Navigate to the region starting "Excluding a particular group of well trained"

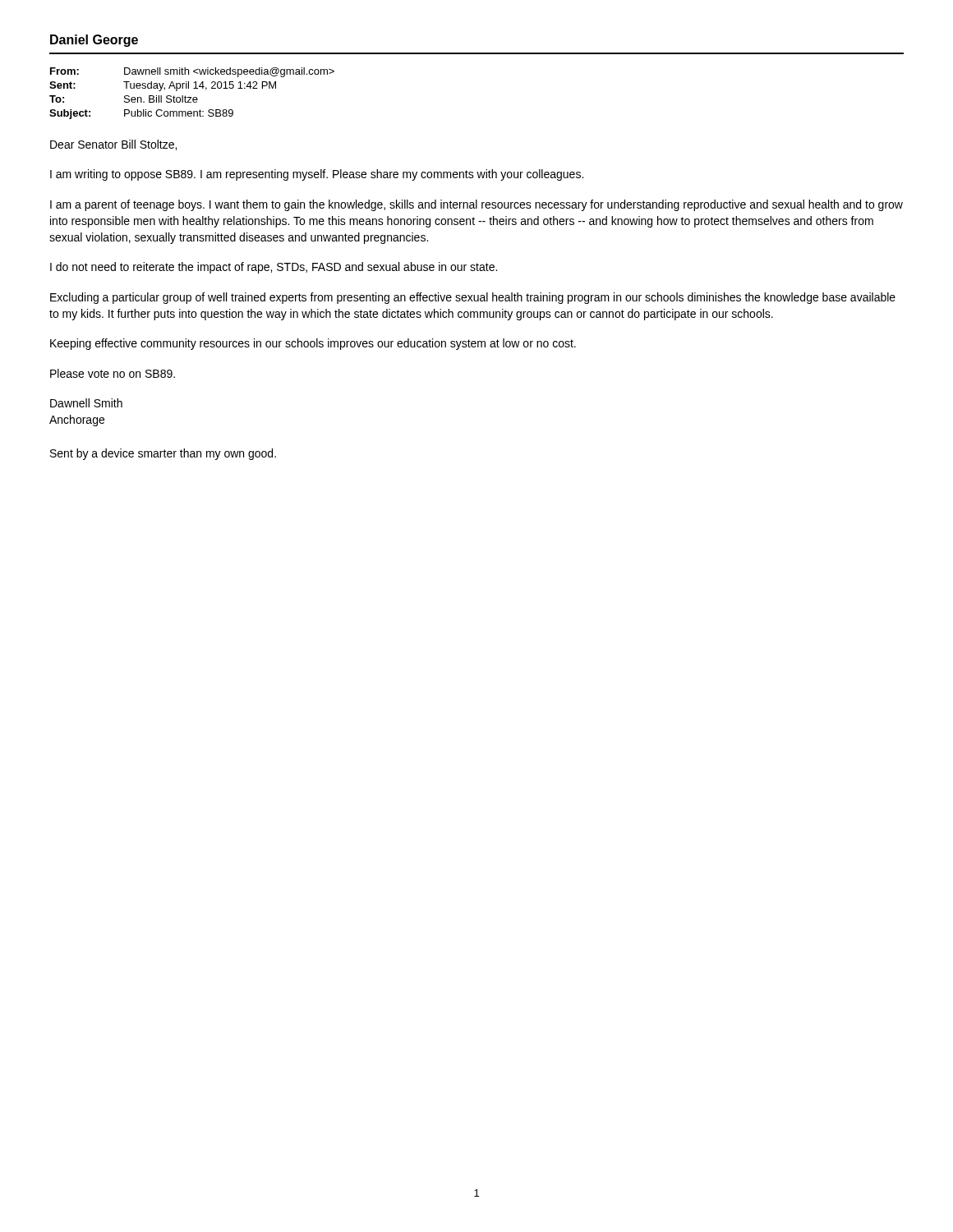pyautogui.click(x=472, y=306)
